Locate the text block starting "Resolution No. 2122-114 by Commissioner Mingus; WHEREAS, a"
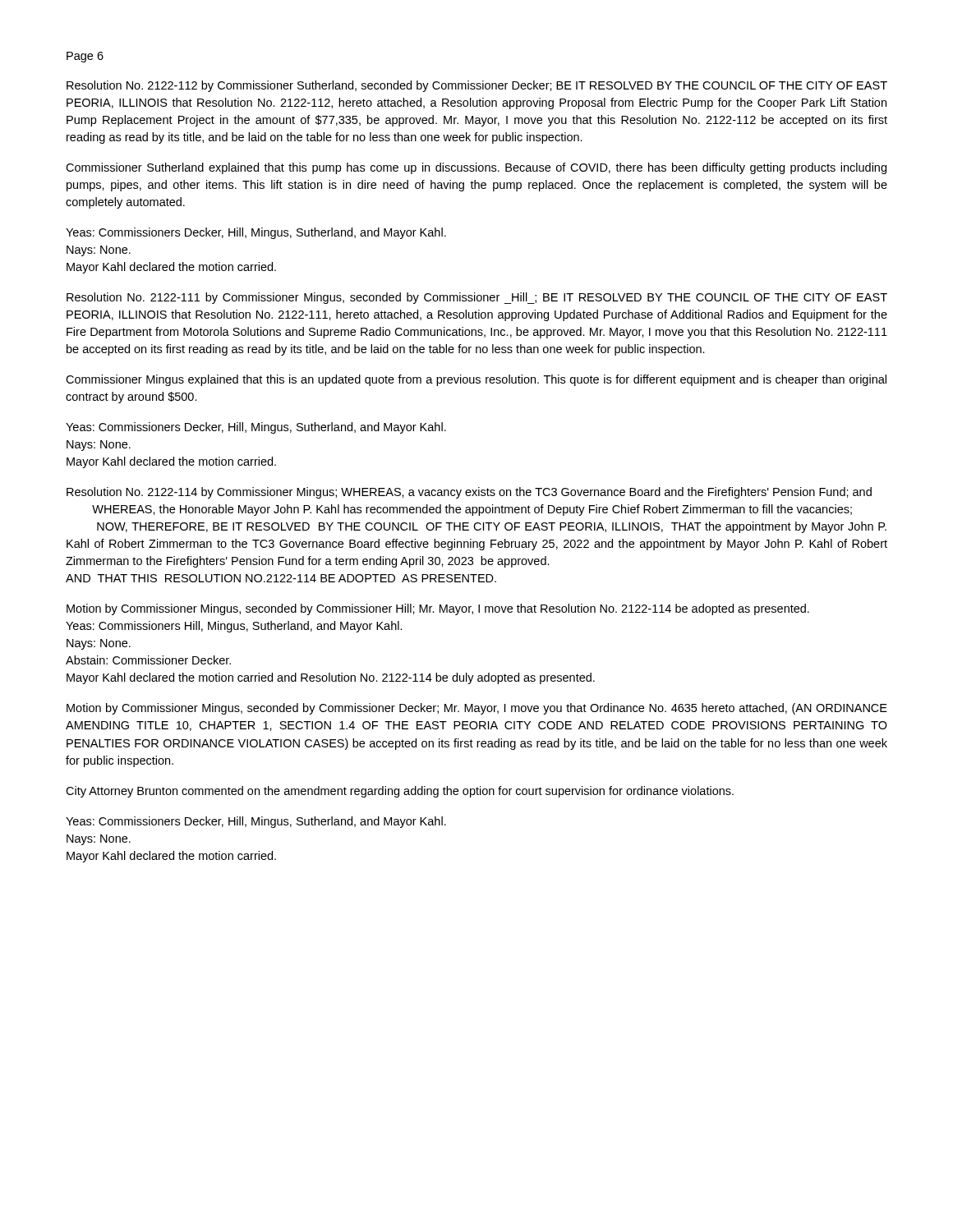953x1232 pixels. click(476, 535)
